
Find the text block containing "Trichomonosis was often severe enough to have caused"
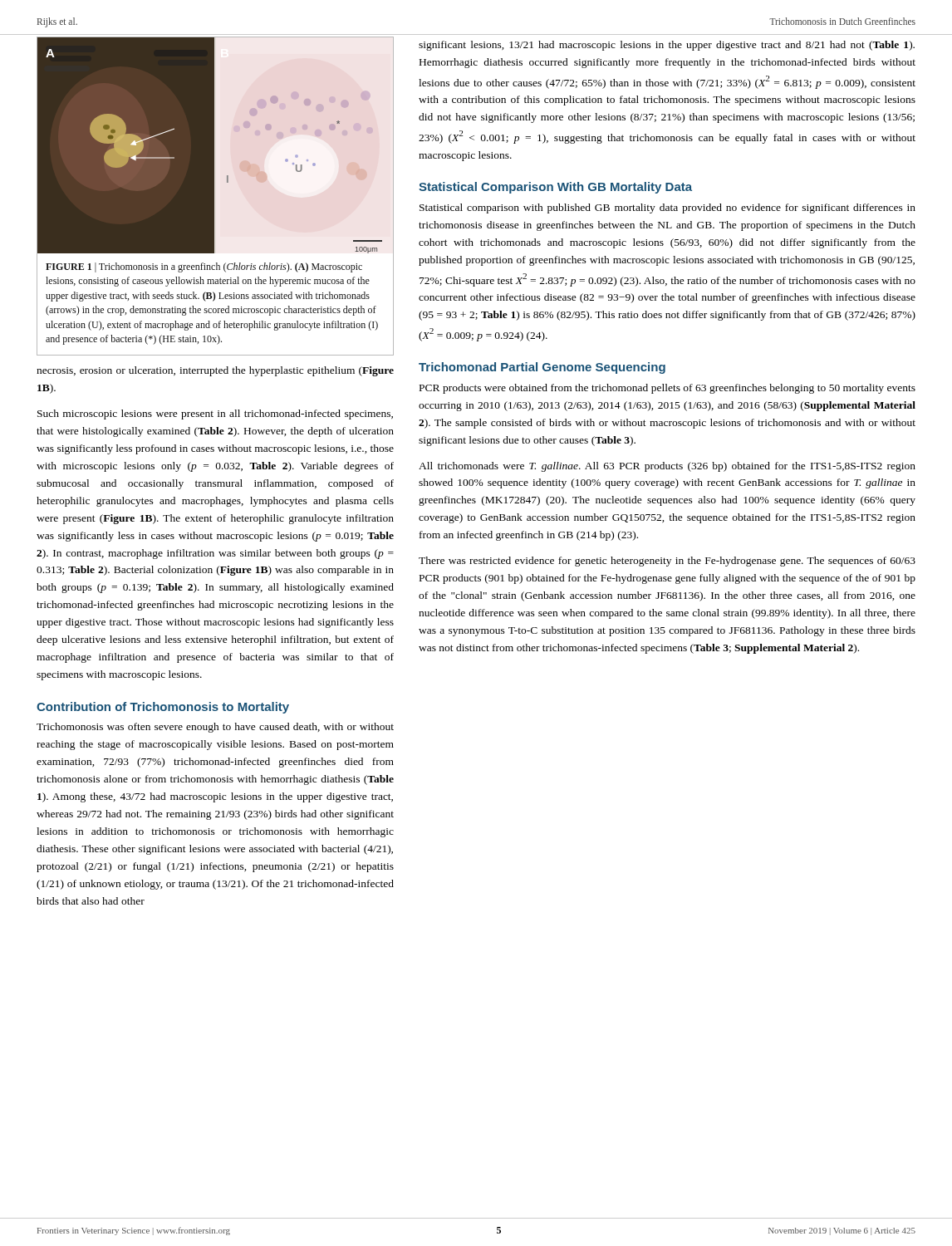215,814
